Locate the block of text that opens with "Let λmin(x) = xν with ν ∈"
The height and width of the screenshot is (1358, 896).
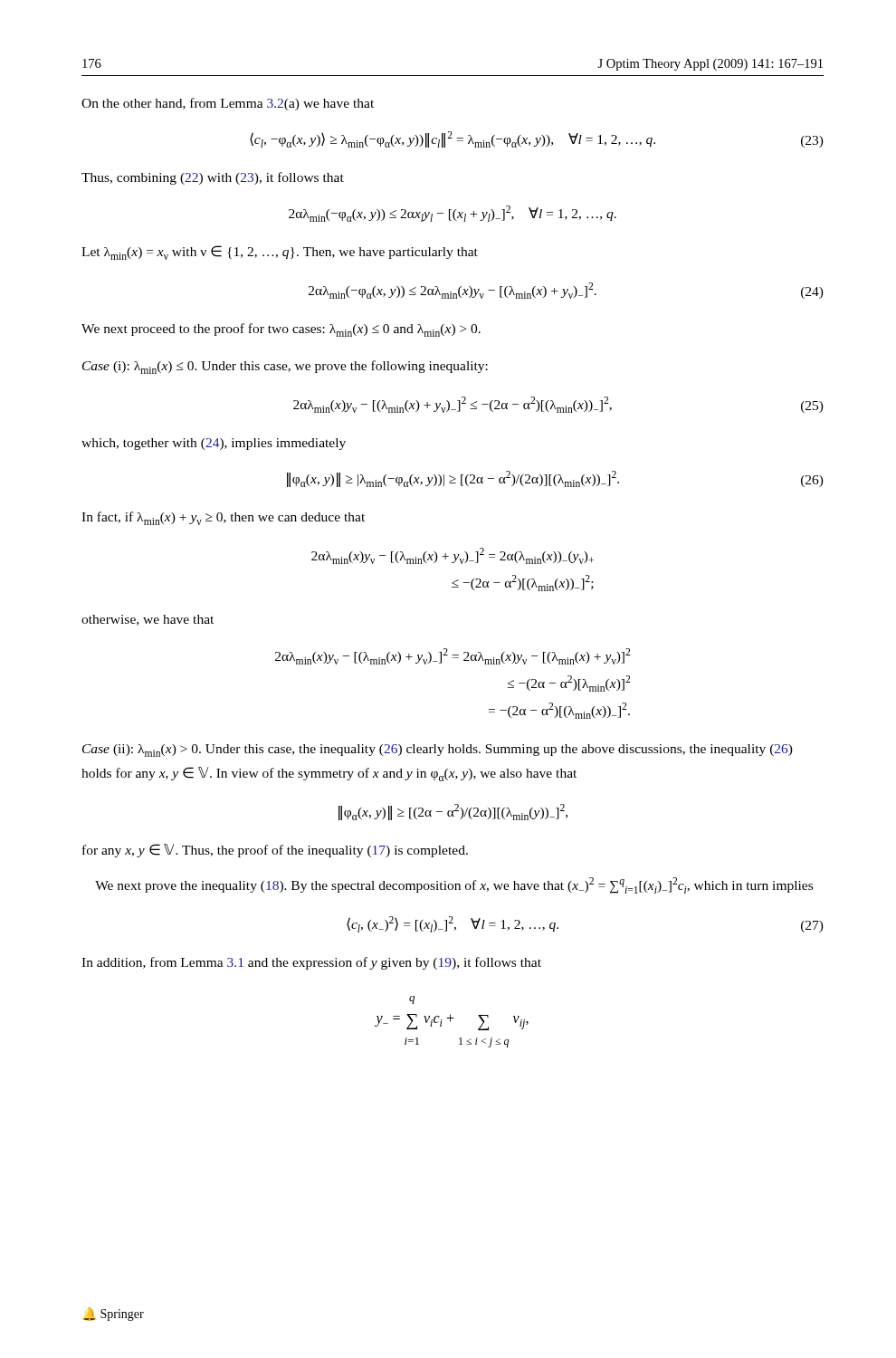[x=280, y=253]
